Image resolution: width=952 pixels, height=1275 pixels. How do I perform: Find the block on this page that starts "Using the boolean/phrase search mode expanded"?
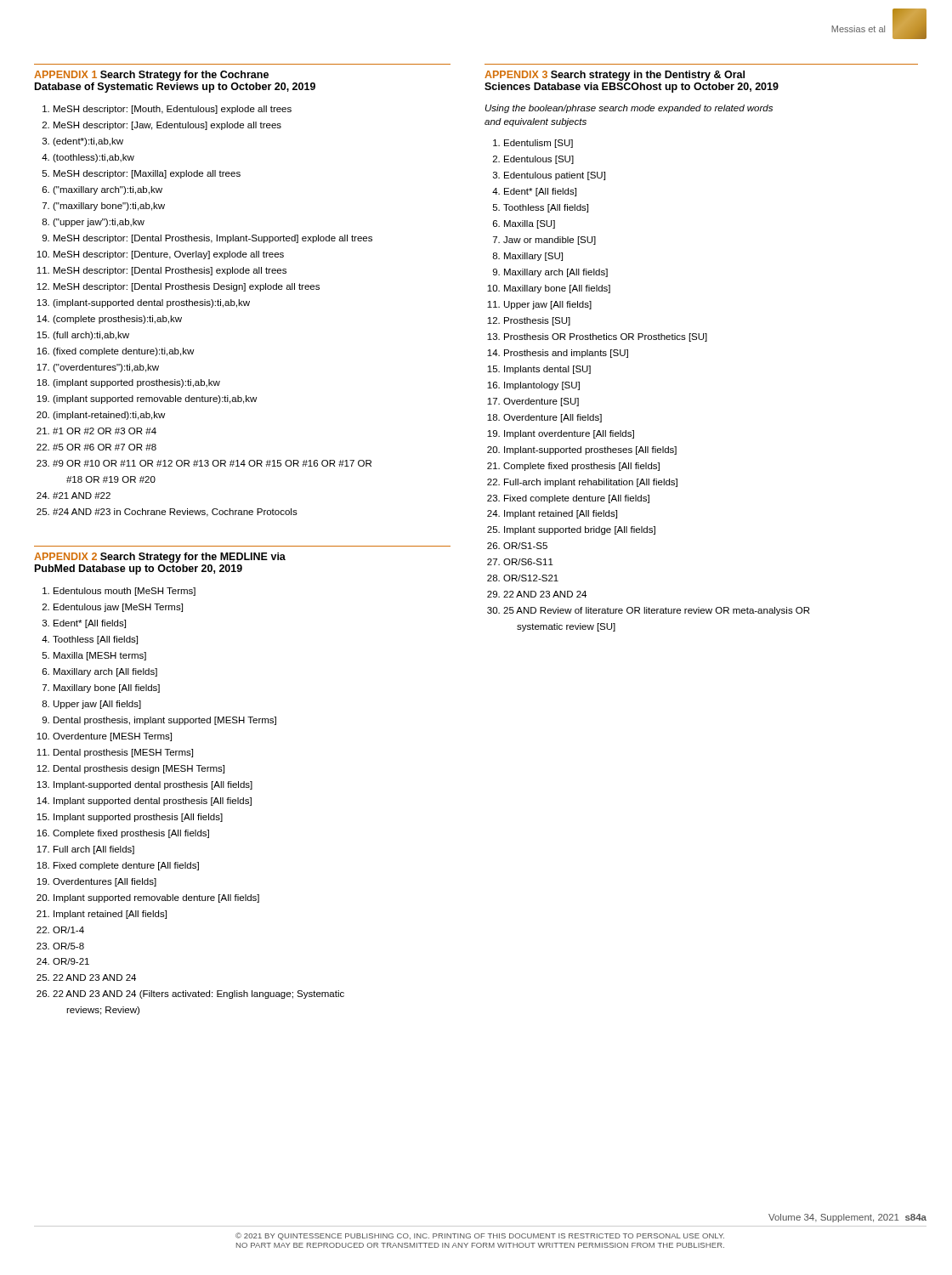tap(629, 115)
